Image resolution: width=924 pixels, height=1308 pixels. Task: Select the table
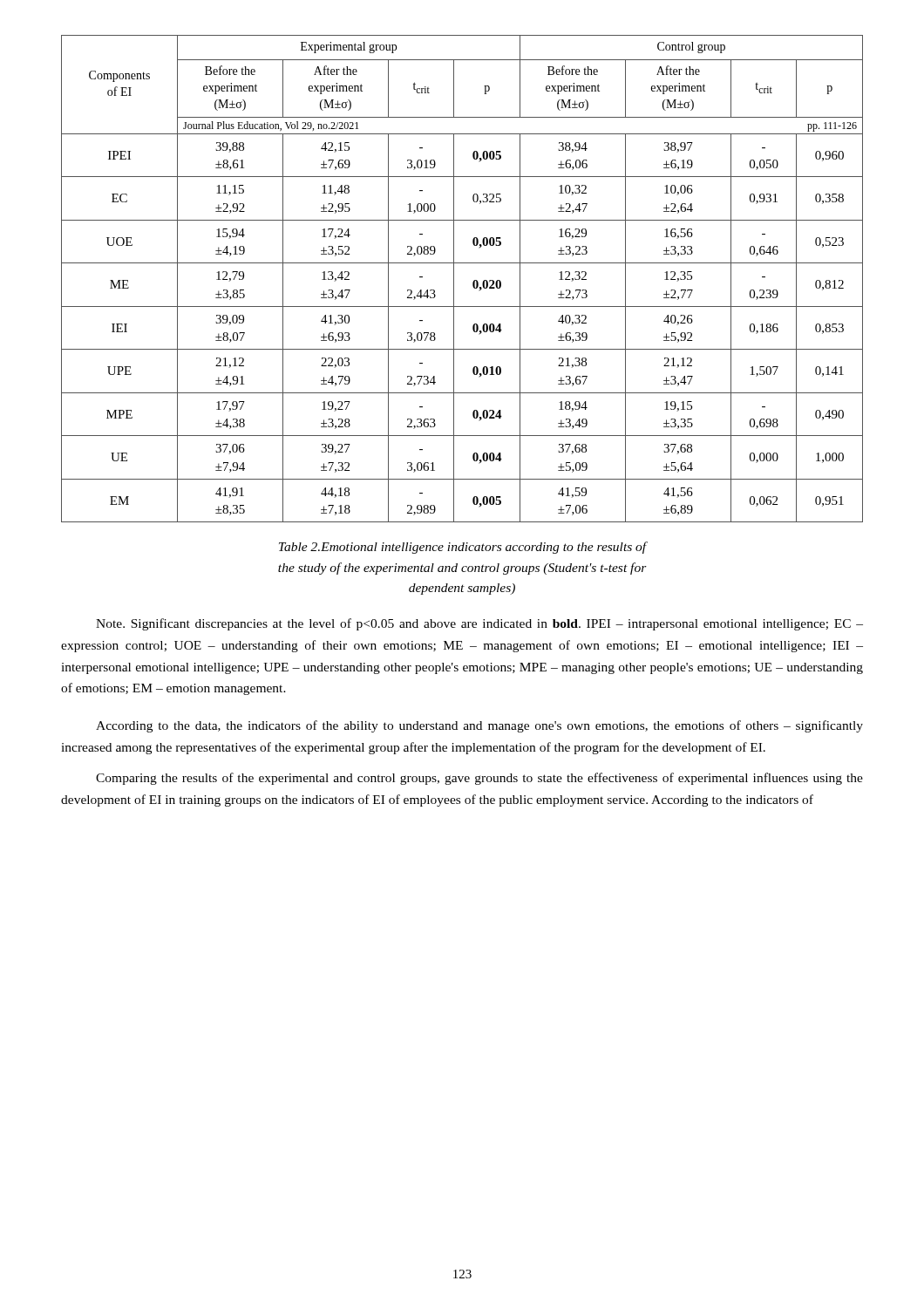[462, 279]
